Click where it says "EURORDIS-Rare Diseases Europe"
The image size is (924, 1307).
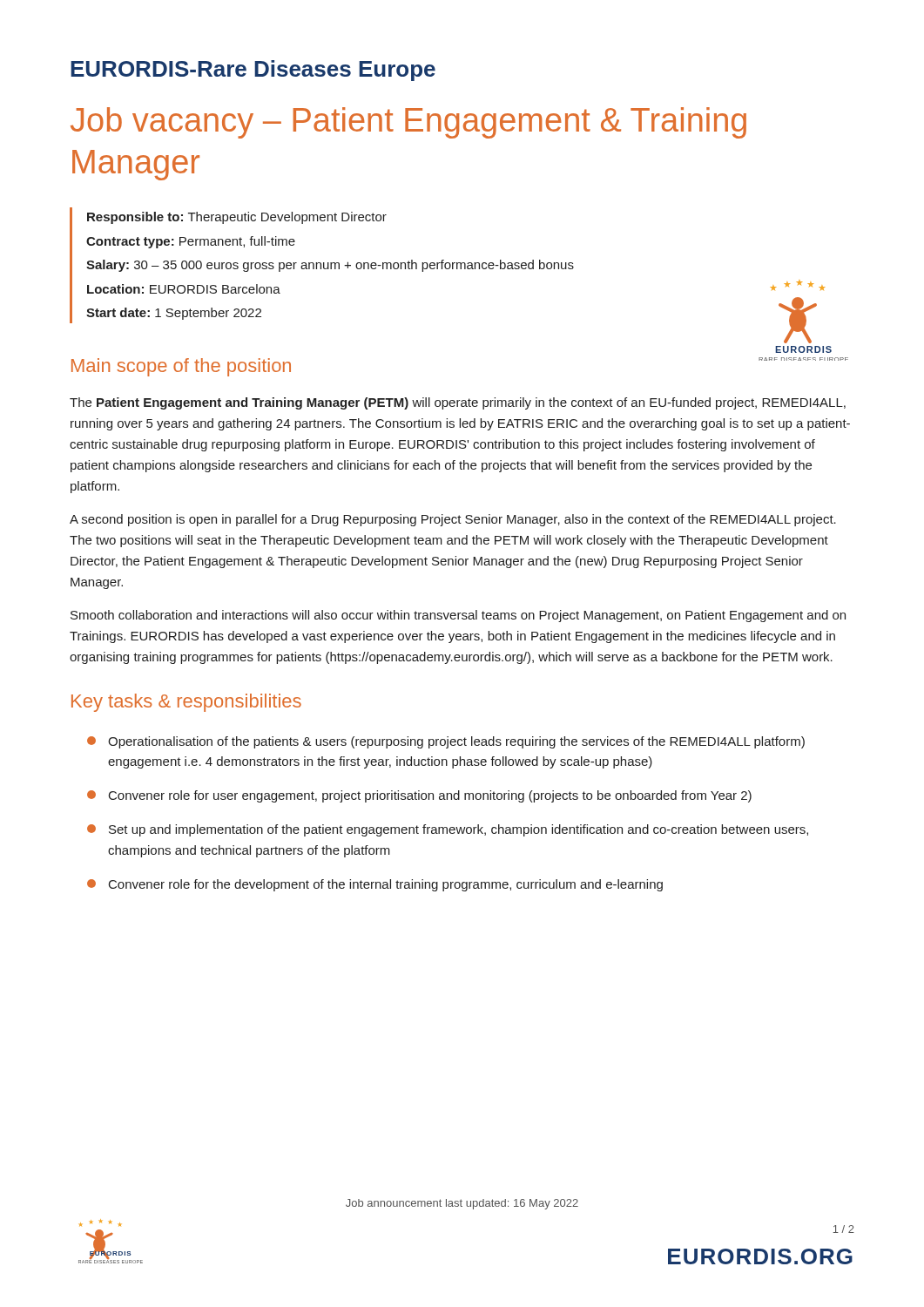point(253,69)
